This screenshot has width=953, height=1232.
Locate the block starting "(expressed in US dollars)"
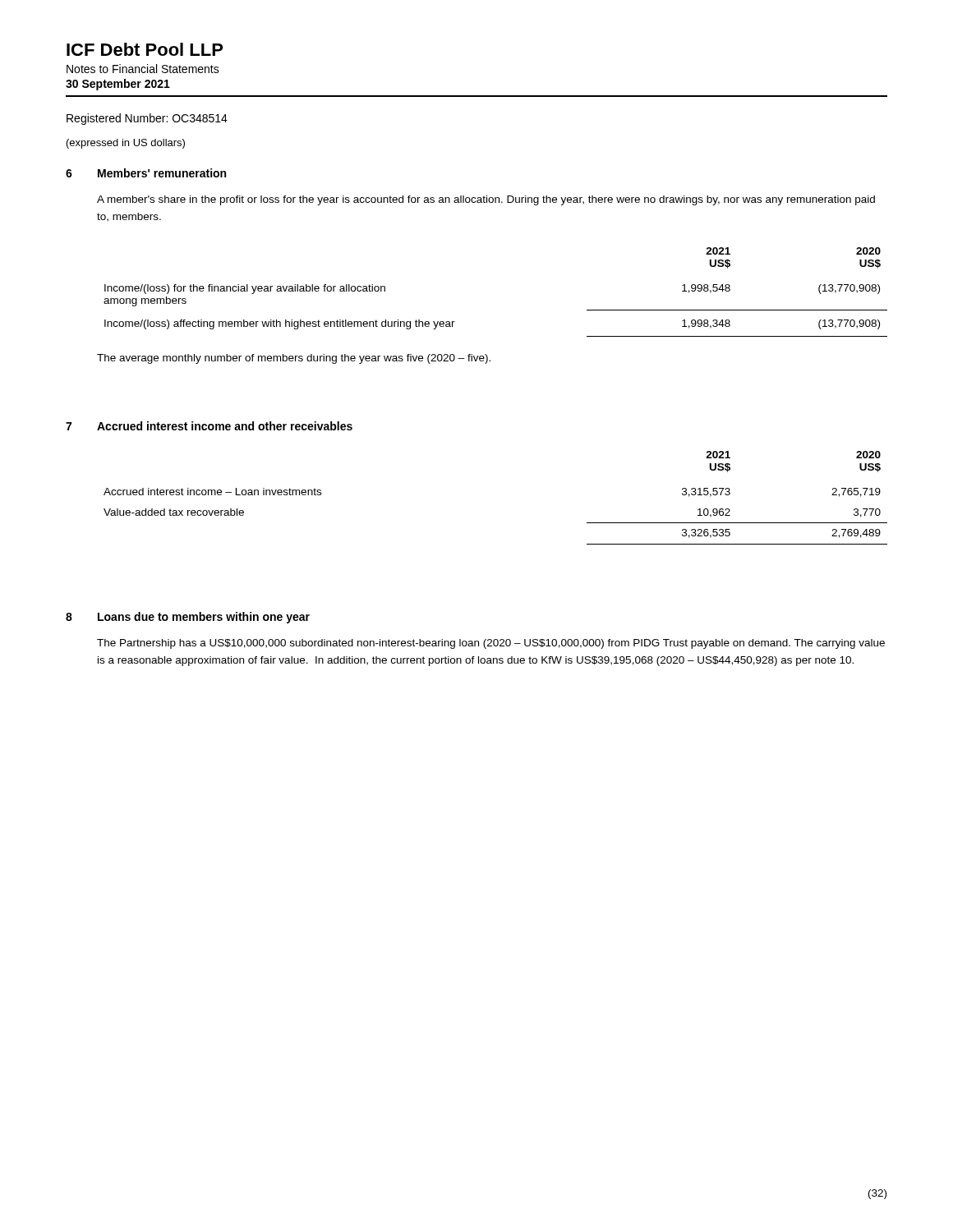[x=126, y=143]
